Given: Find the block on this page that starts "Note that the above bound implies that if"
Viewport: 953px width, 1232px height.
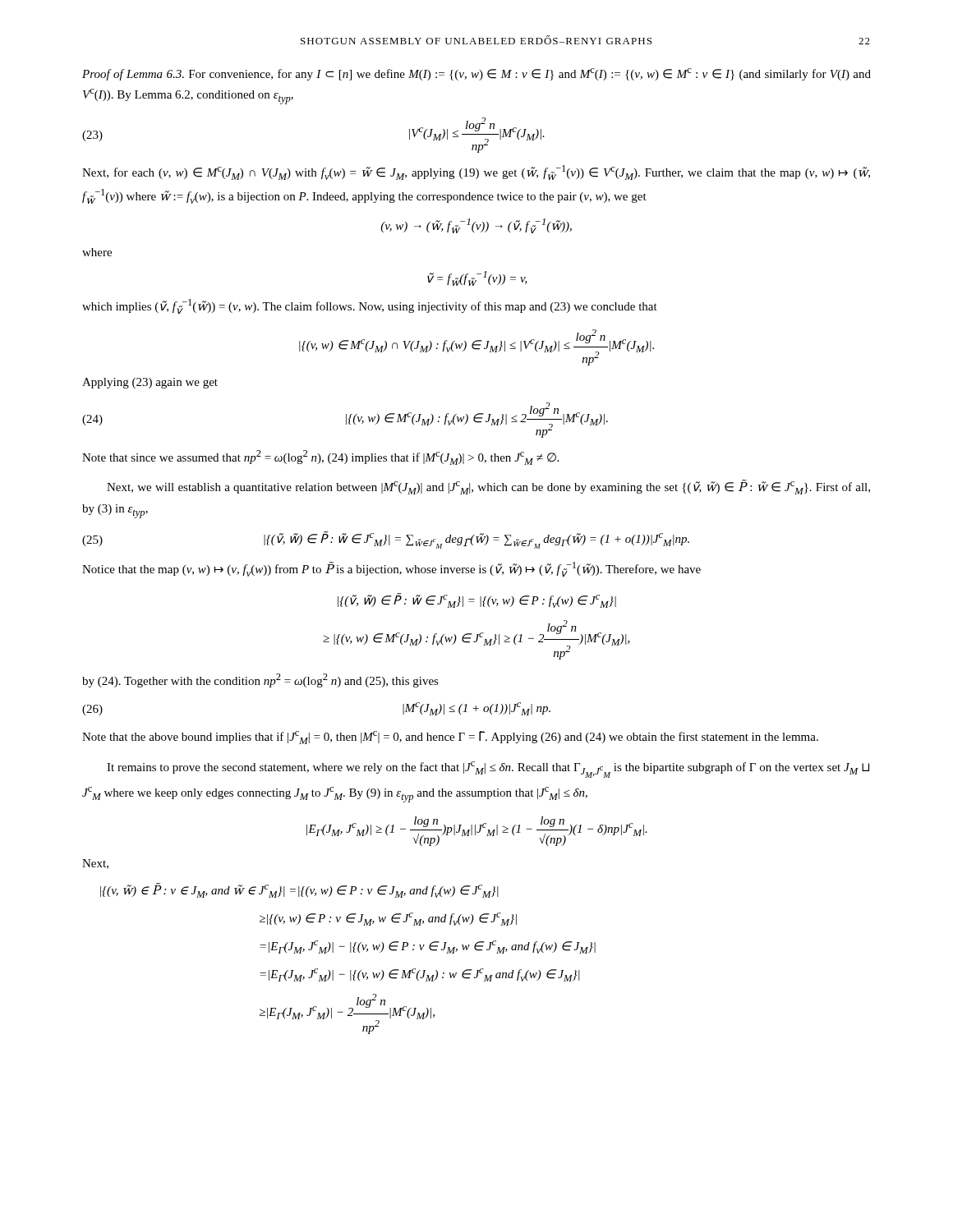Looking at the screenshot, I should (450, 737).
